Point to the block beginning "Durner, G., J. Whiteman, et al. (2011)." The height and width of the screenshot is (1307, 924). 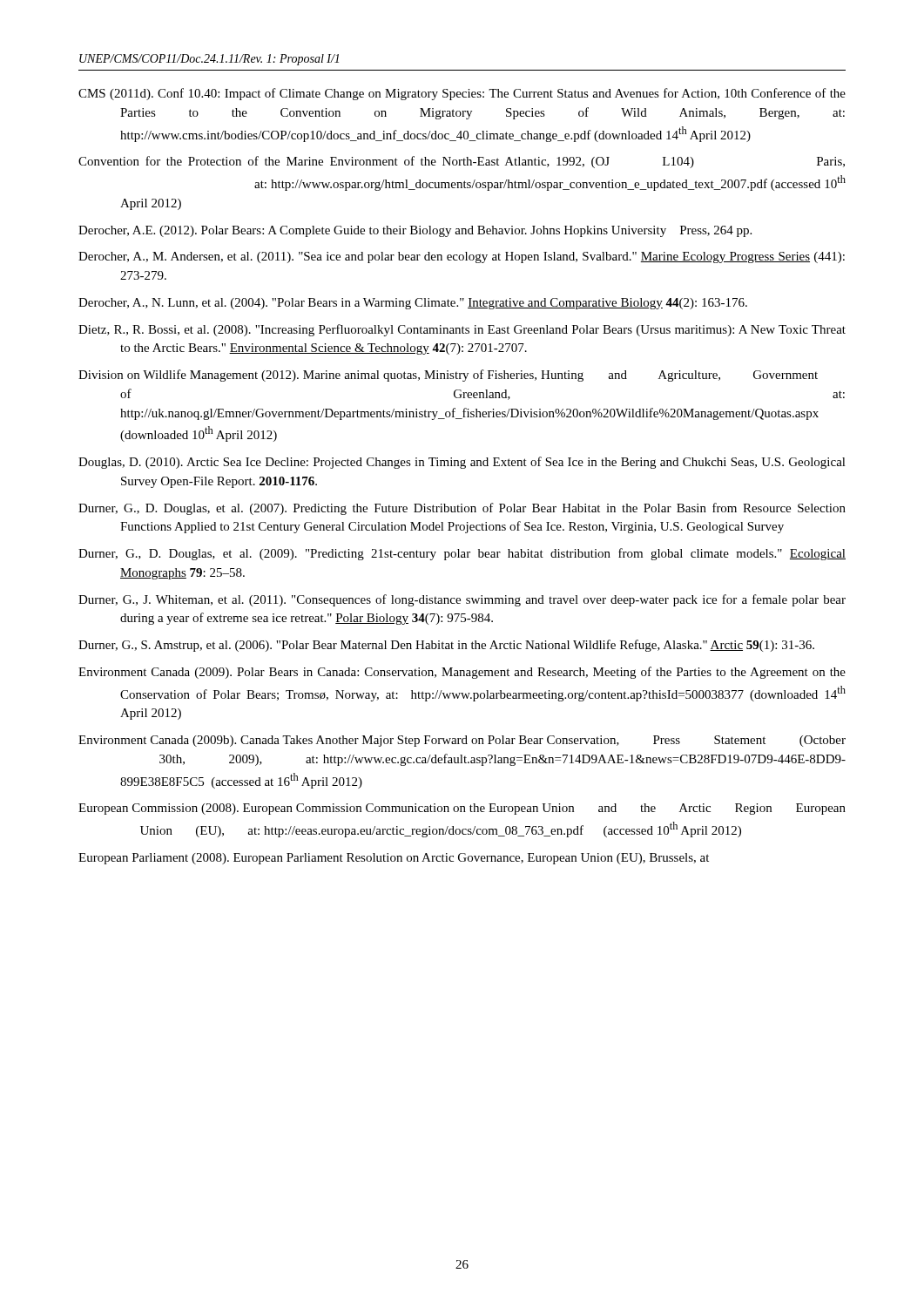pyautogui.click(x=462, y=609)
